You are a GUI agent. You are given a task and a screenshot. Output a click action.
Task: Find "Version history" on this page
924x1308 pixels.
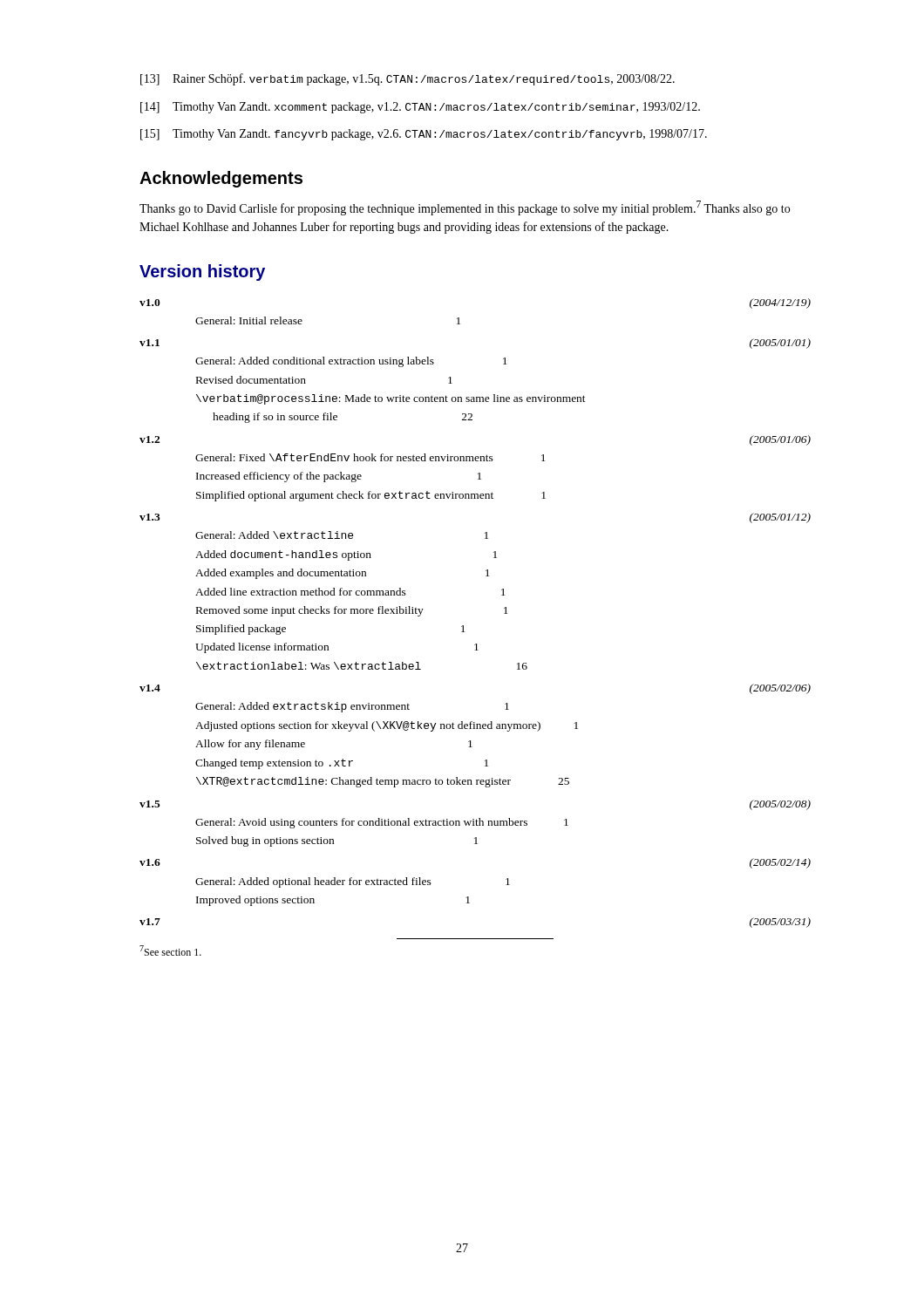click(202, 272)
